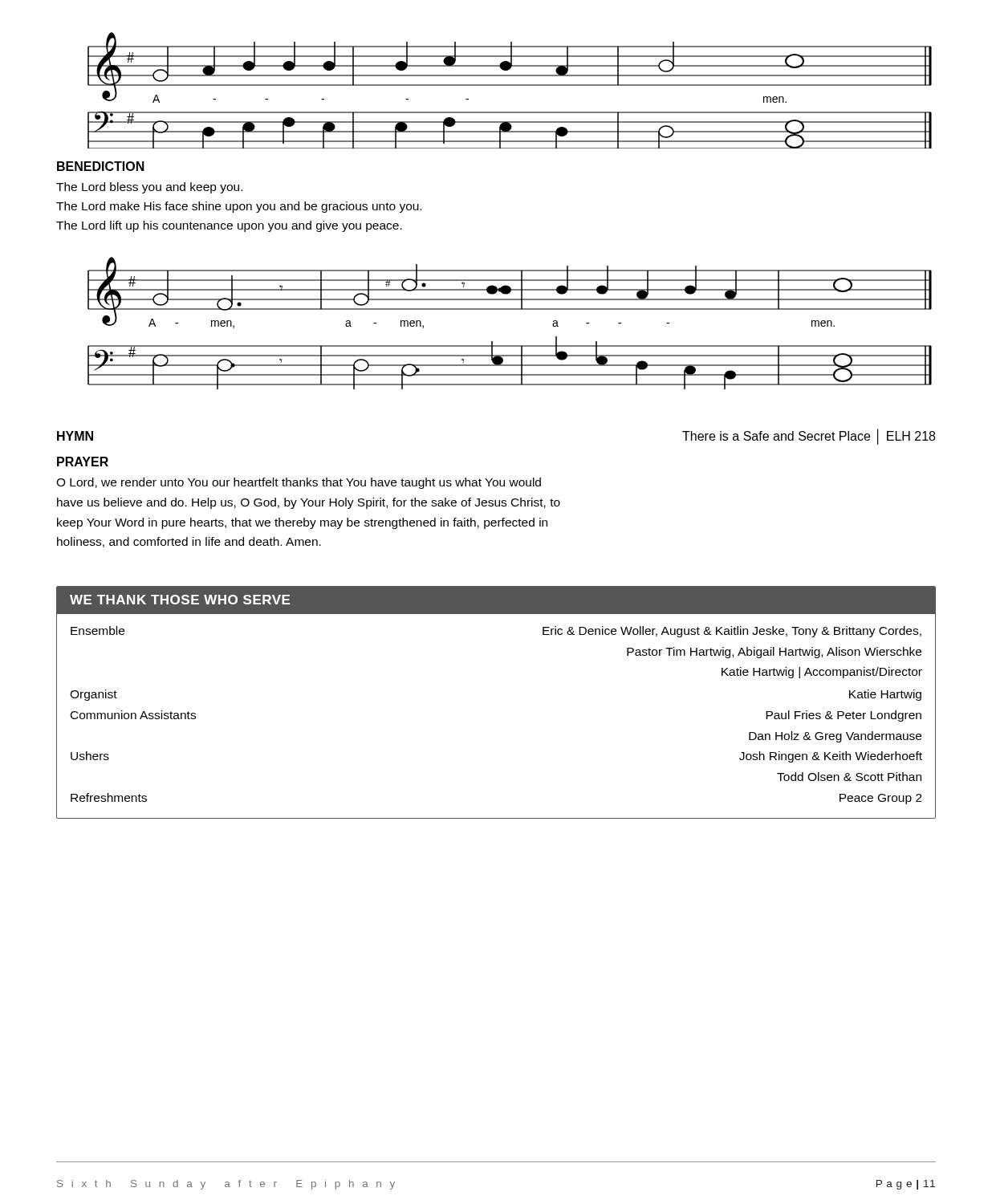Image resolution: width=992 pixels, height=1204 pixels.
Task: Select the text block that says "The Lord bless you and"
Action: click(x=239, y=206)
